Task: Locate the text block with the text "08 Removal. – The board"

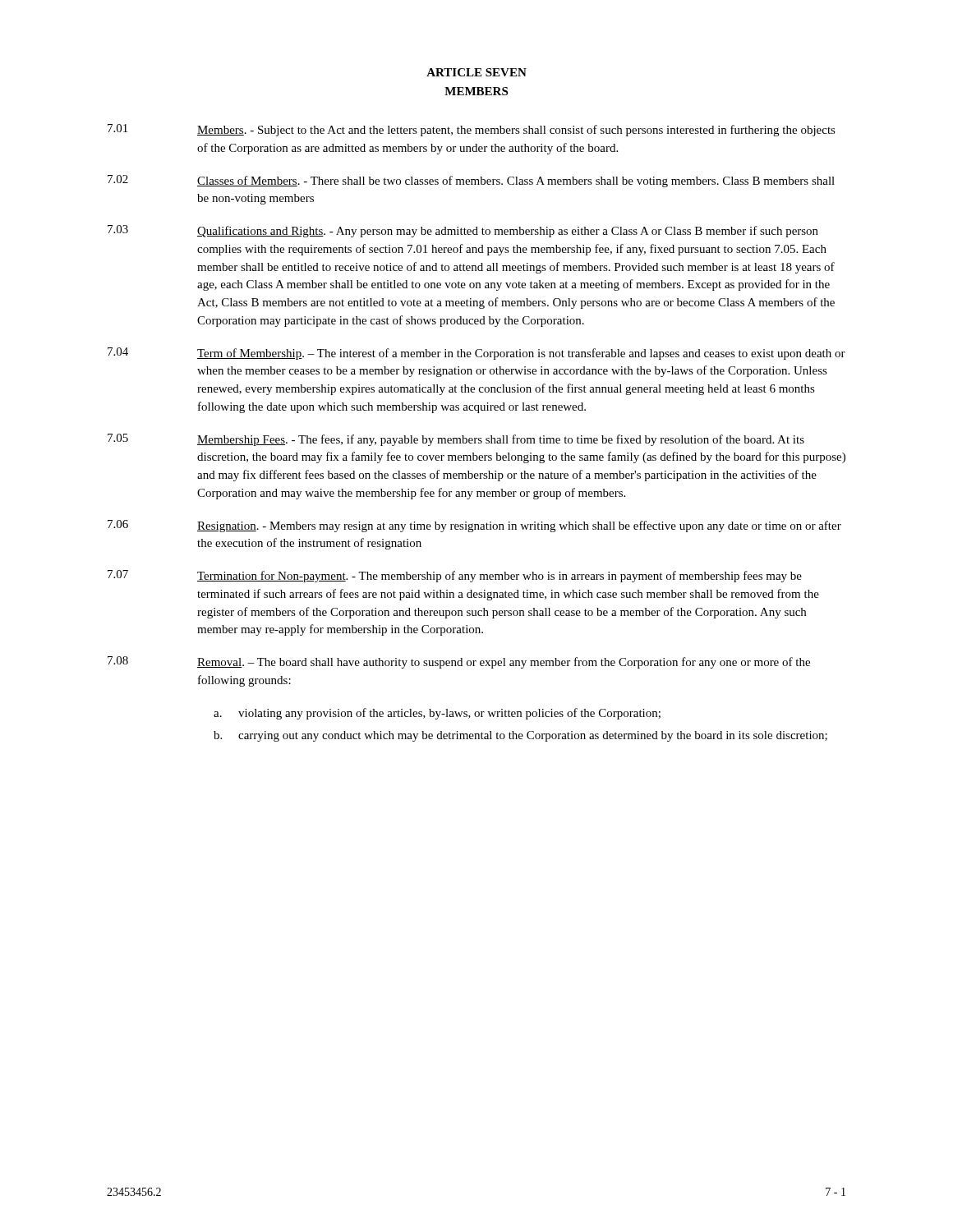Action: [476, 672]
